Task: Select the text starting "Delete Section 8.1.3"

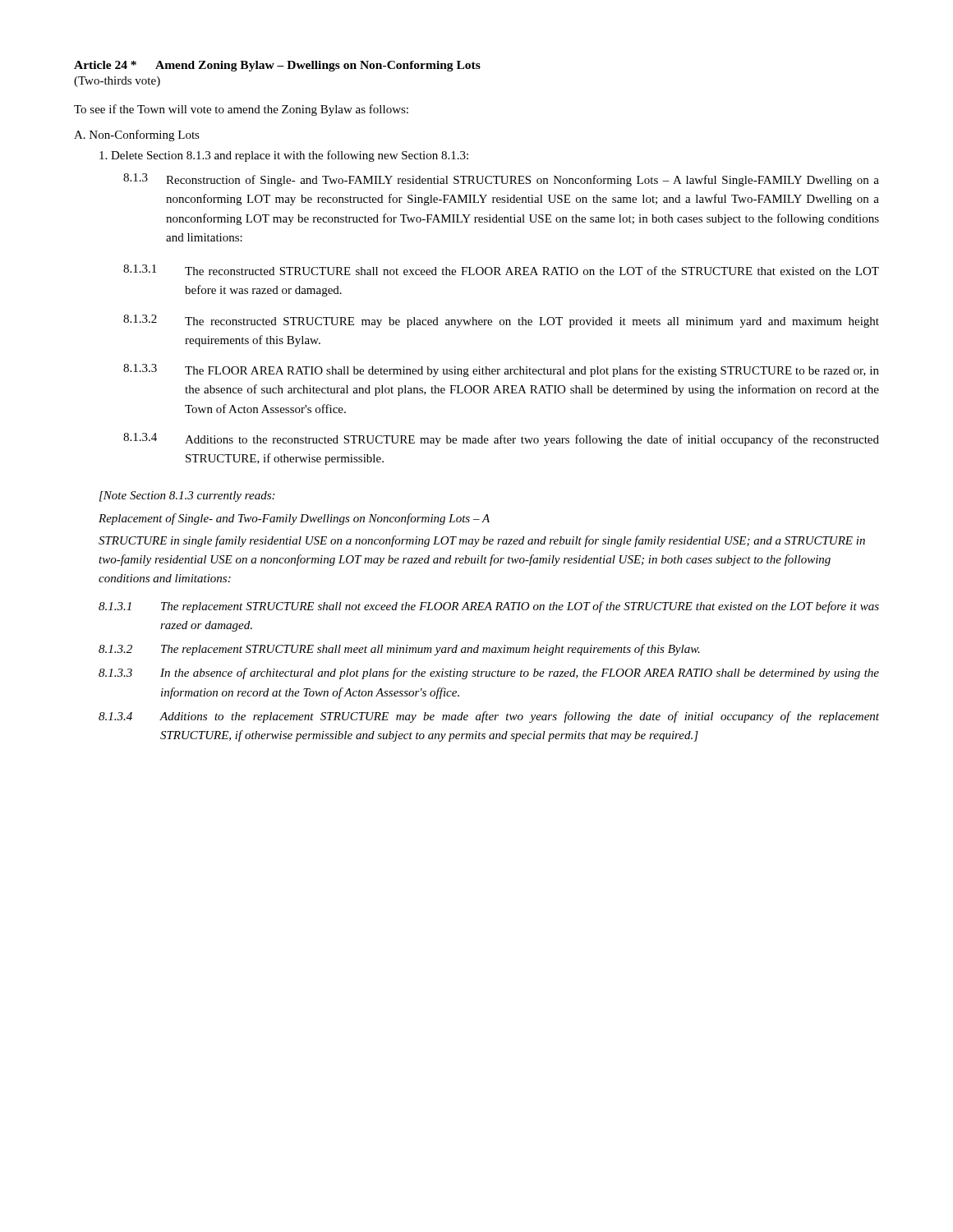Action: click(x=284, y=155)
